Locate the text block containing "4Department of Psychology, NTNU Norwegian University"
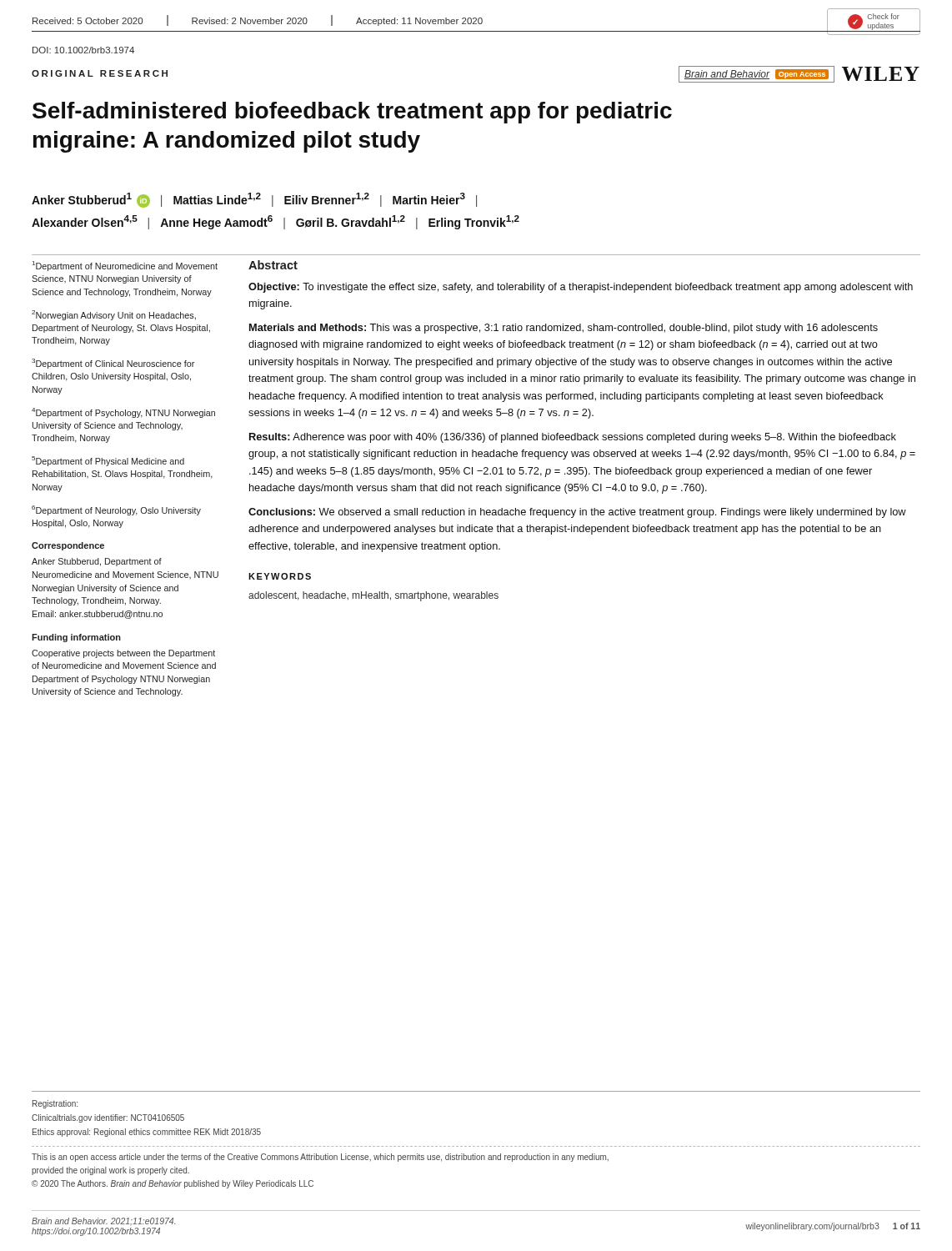 tap(124, 425)
